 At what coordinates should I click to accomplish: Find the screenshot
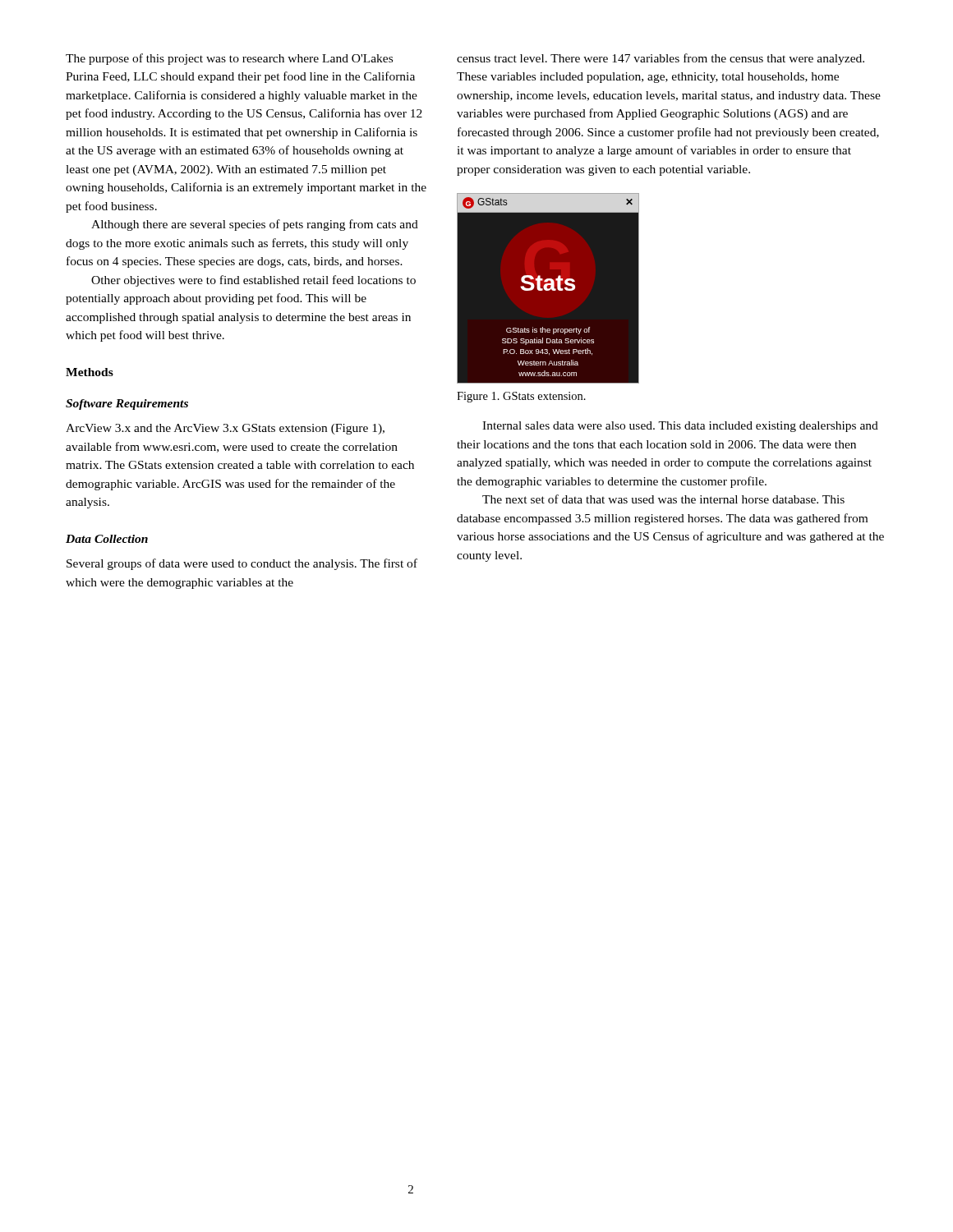(672, 289)
